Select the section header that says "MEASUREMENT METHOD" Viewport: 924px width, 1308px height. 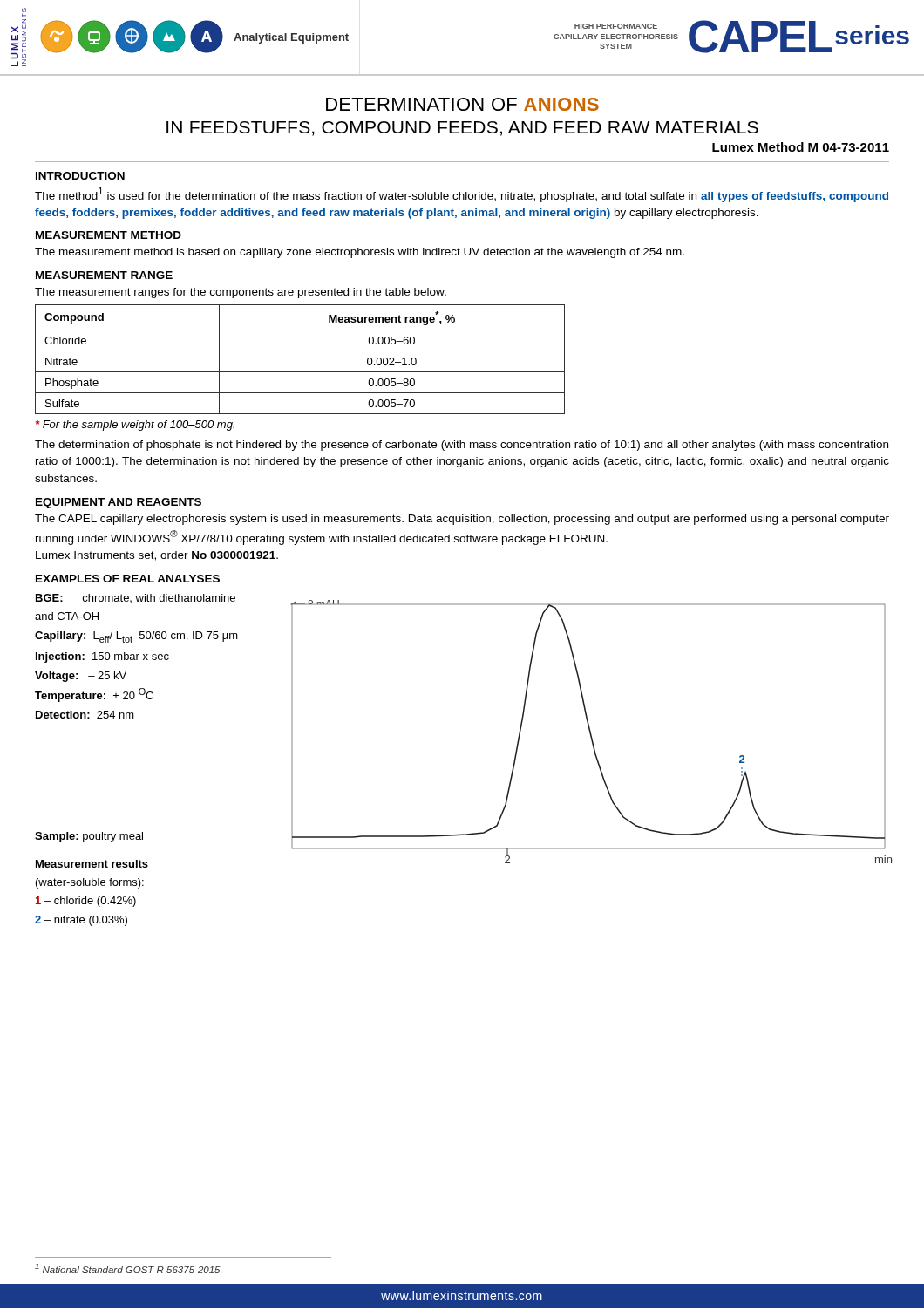click(x=108, y=235)
